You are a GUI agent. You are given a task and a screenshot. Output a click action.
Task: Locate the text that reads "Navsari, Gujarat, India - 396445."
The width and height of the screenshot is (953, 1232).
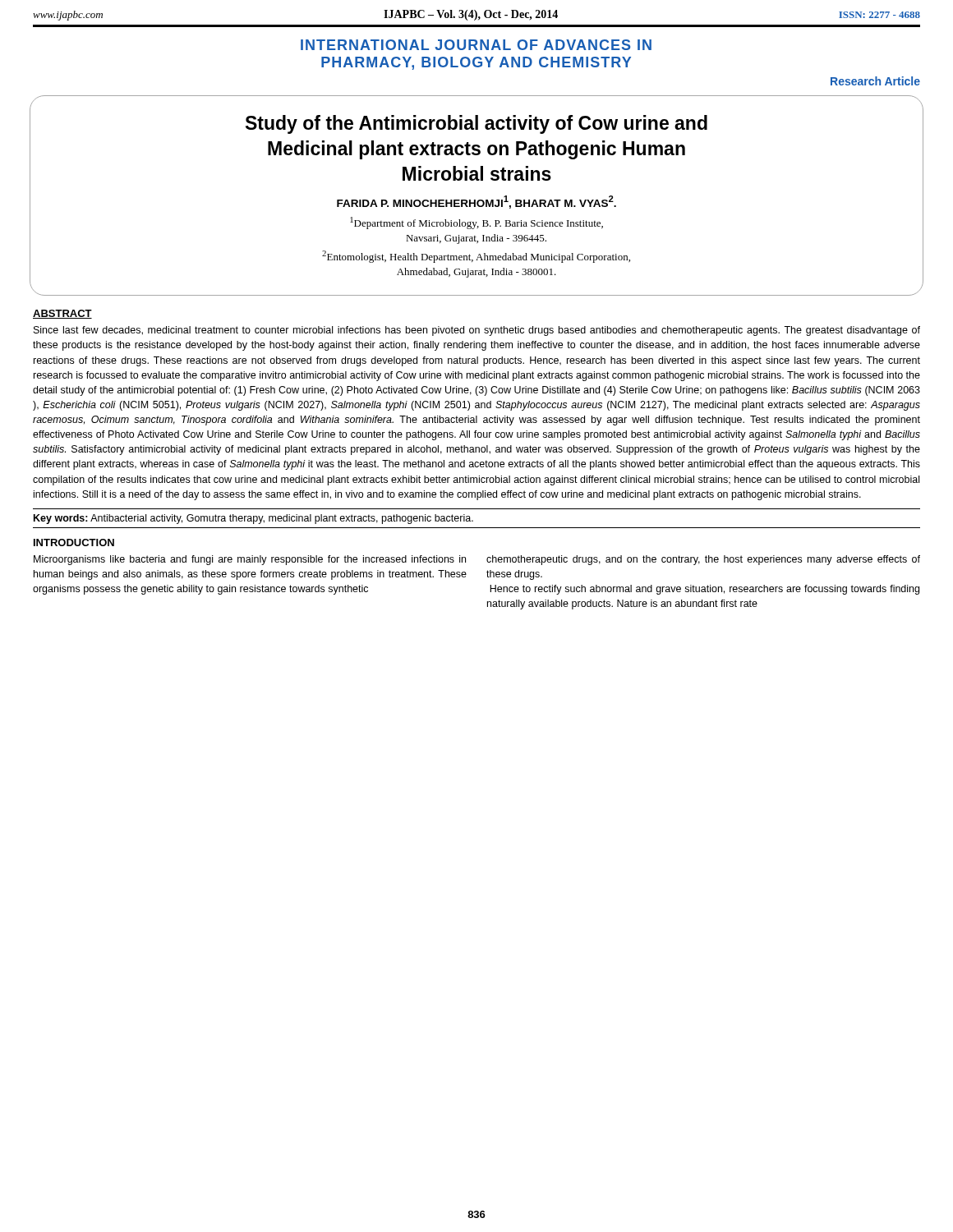[x=476, y=238]
